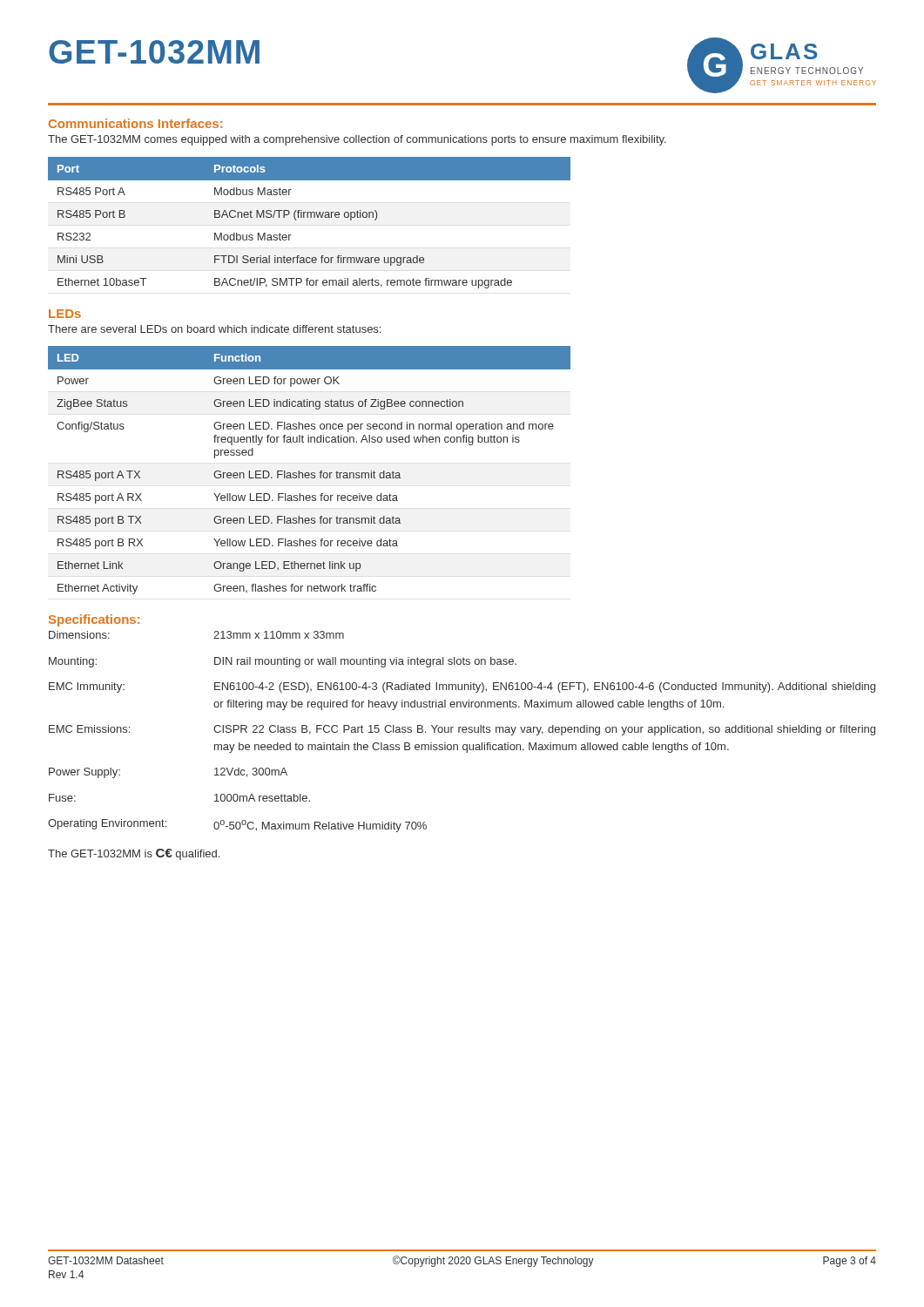Click on the logo

(780, 65)
